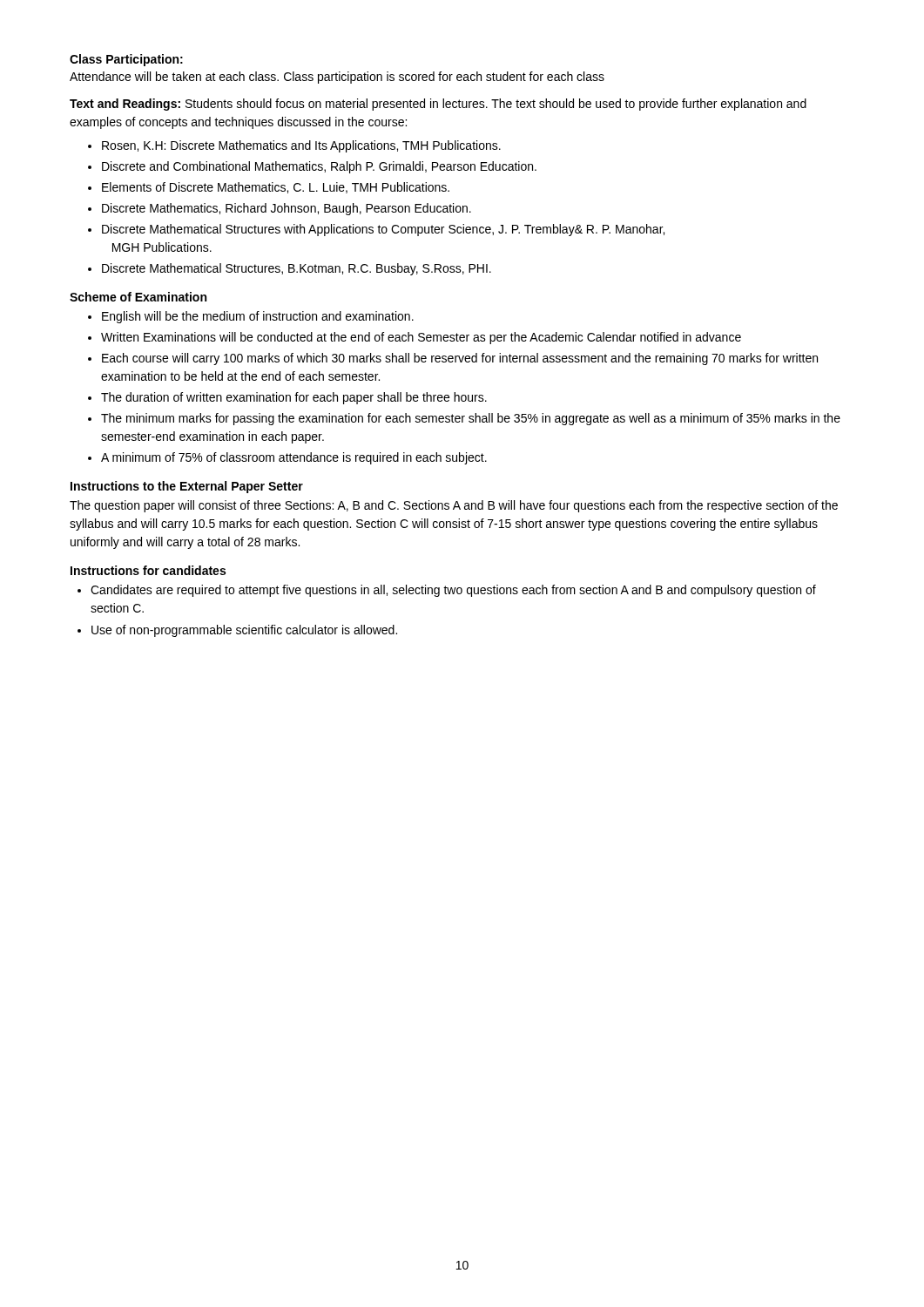The height and width of the screenshot is (1307, 924).
Task: Navigate to the block starting "English will be"
Action: coord(258,316)
